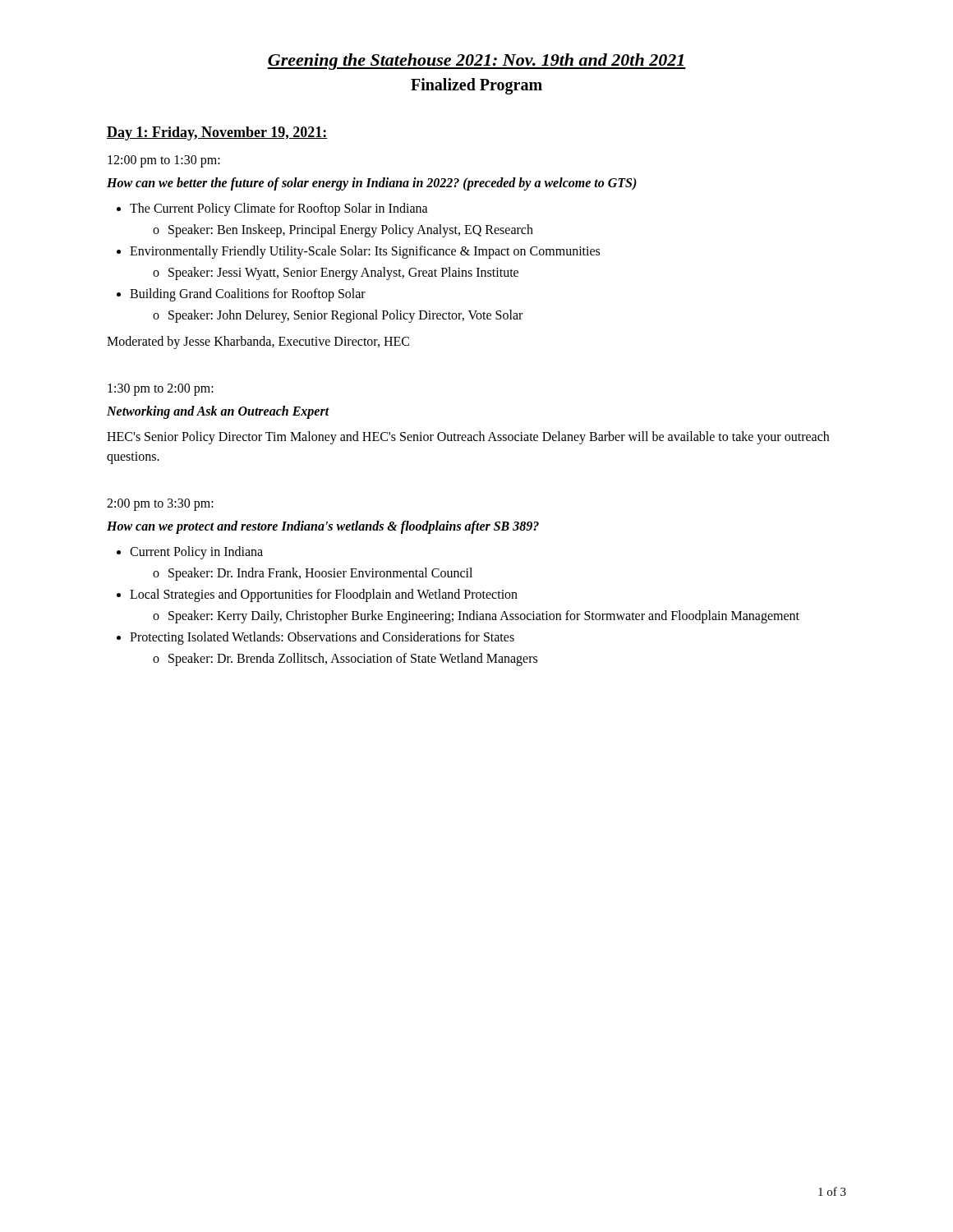Locate the block of text that opens with "Environmentally Friendly Utility-Scale Solar: Its"
Image resolution: width=953 pixels, height=1232 pixels.
point(488,263)
